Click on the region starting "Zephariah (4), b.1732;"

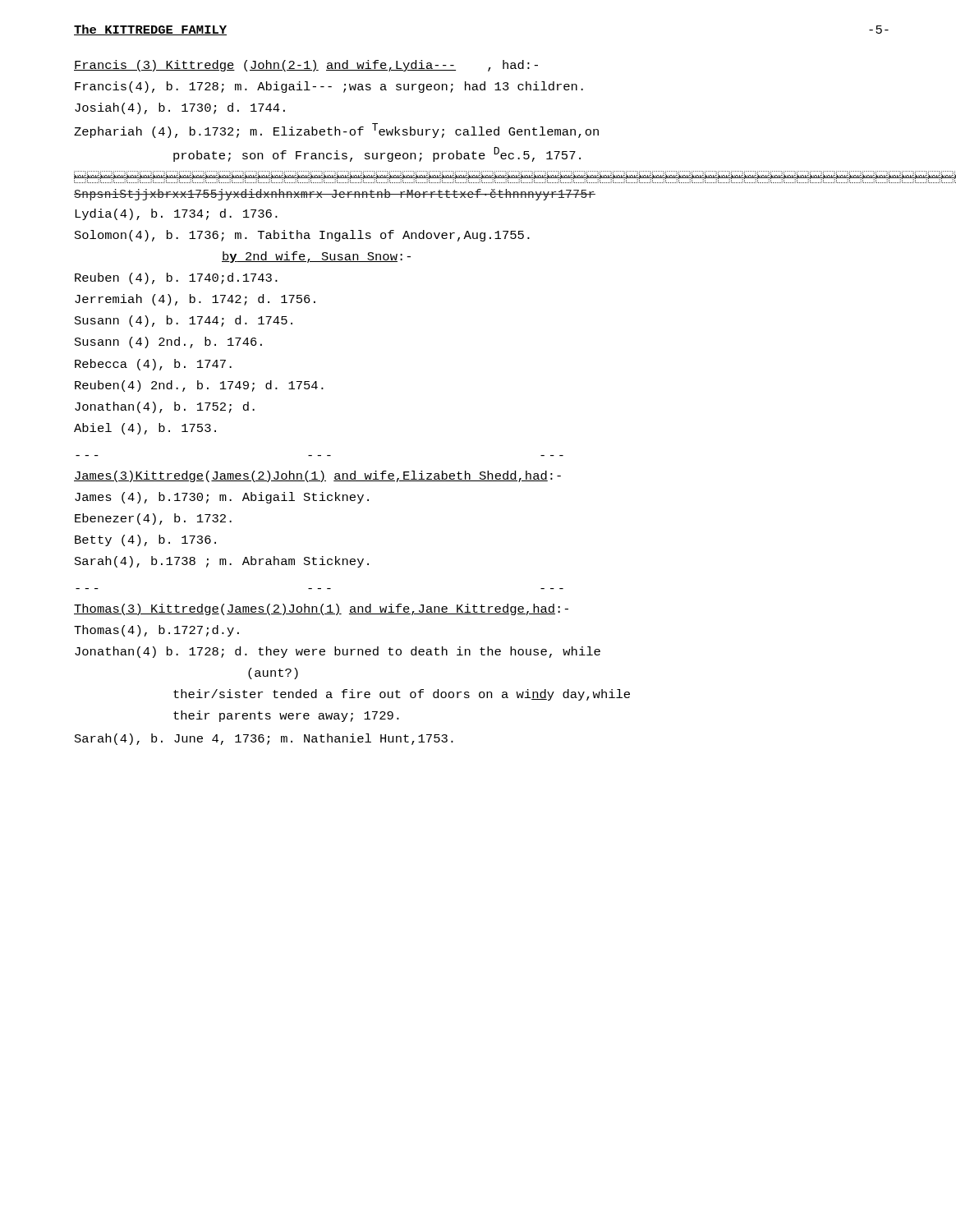(x=337, y=131)
